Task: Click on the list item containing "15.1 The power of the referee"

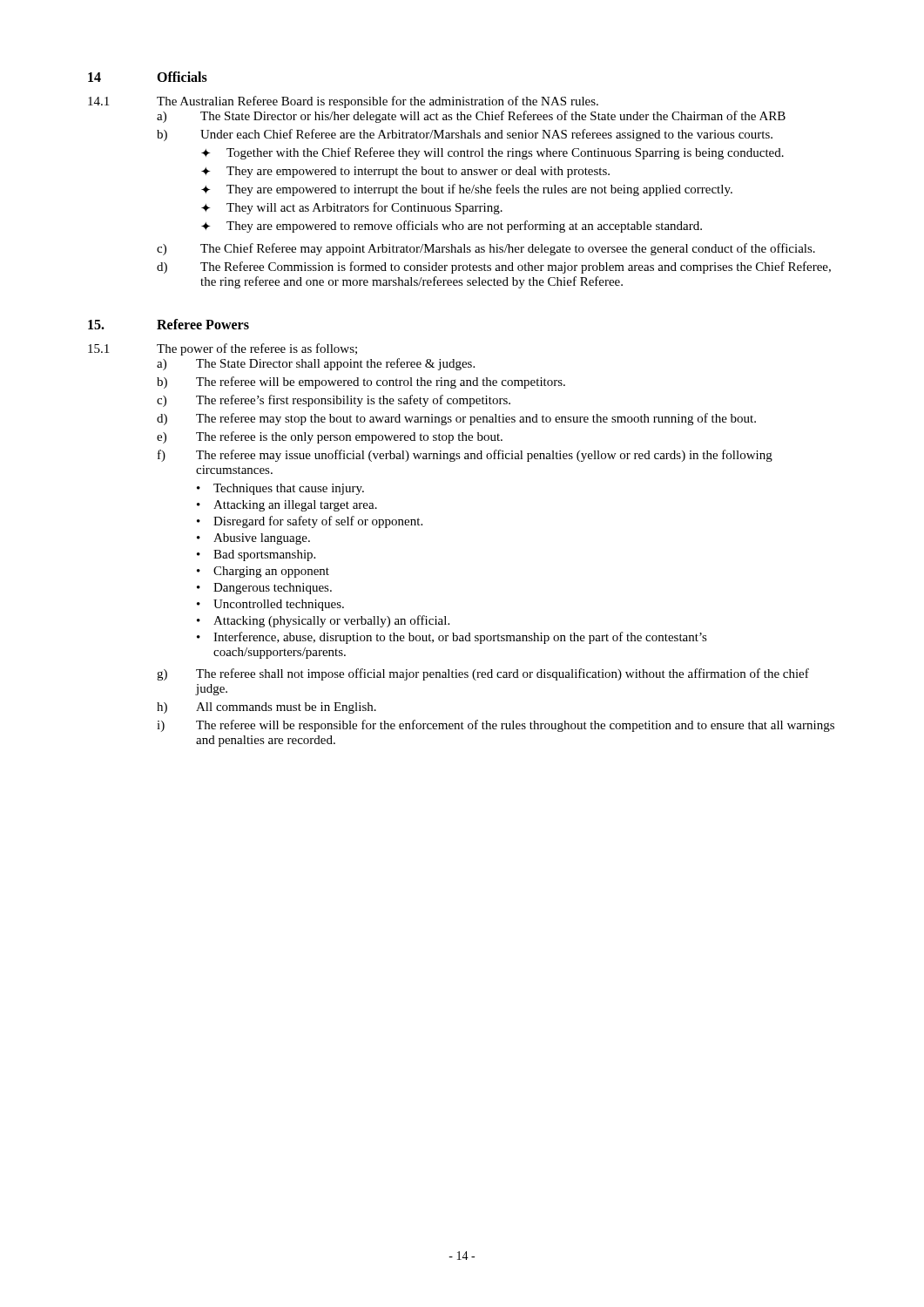Action: click(x=223, y=349)
